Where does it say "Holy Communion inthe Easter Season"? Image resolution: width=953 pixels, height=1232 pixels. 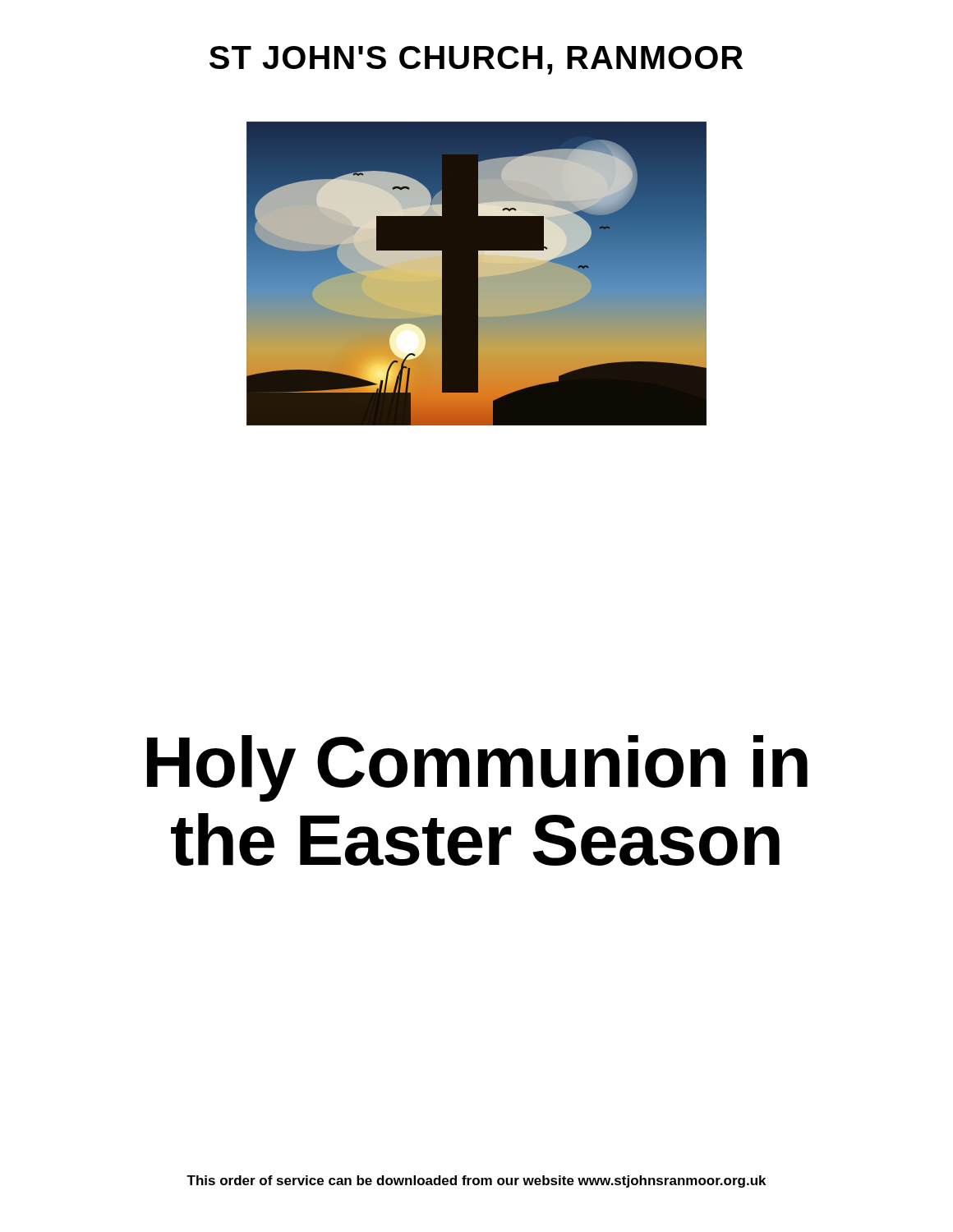pyautogui.click(x=476, y=801)
